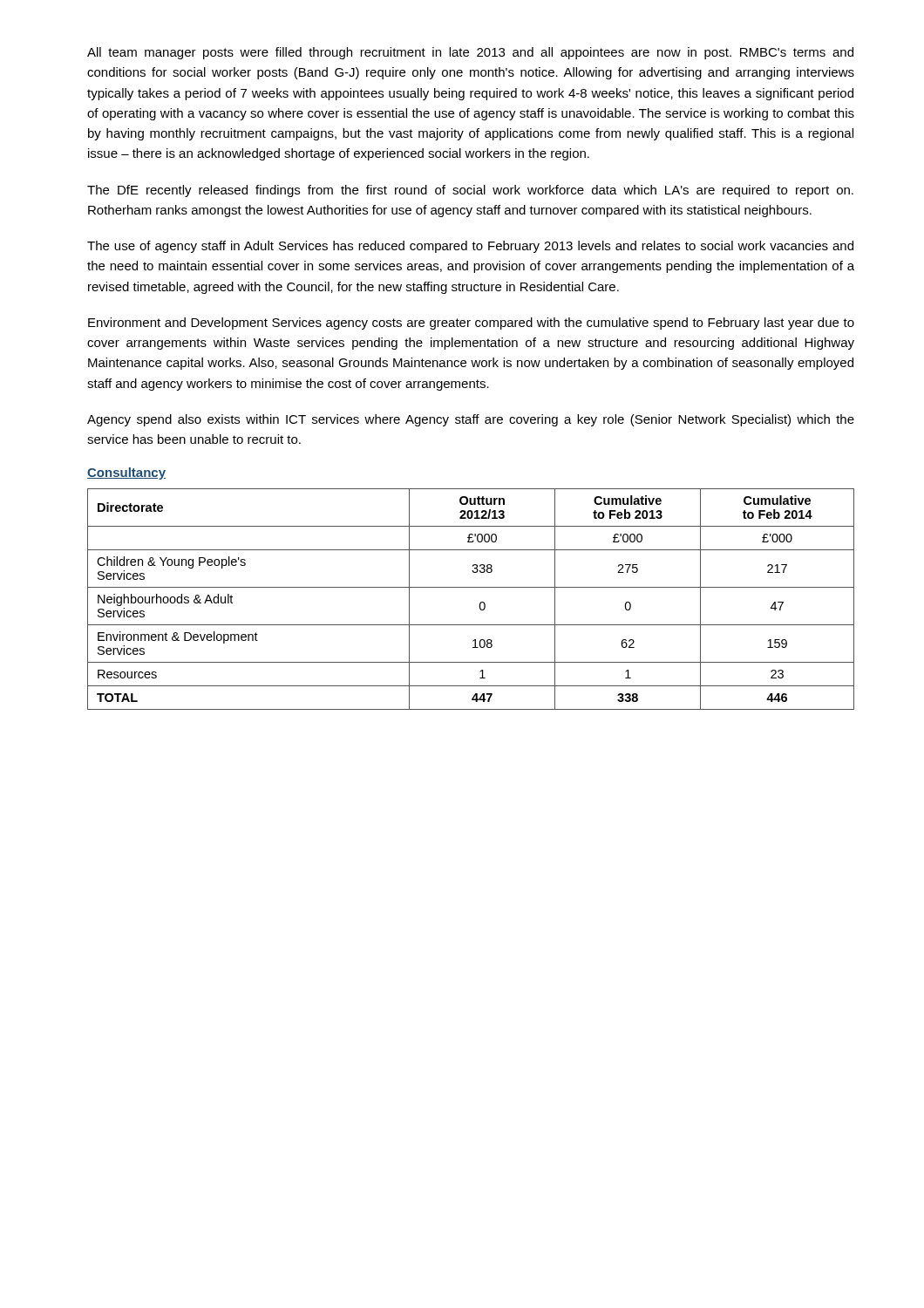The width and height of the screenshot is (924, 1308).
Task: Select the table that reads "Cumulative to Feb"
Action: [x=471, y=599]
